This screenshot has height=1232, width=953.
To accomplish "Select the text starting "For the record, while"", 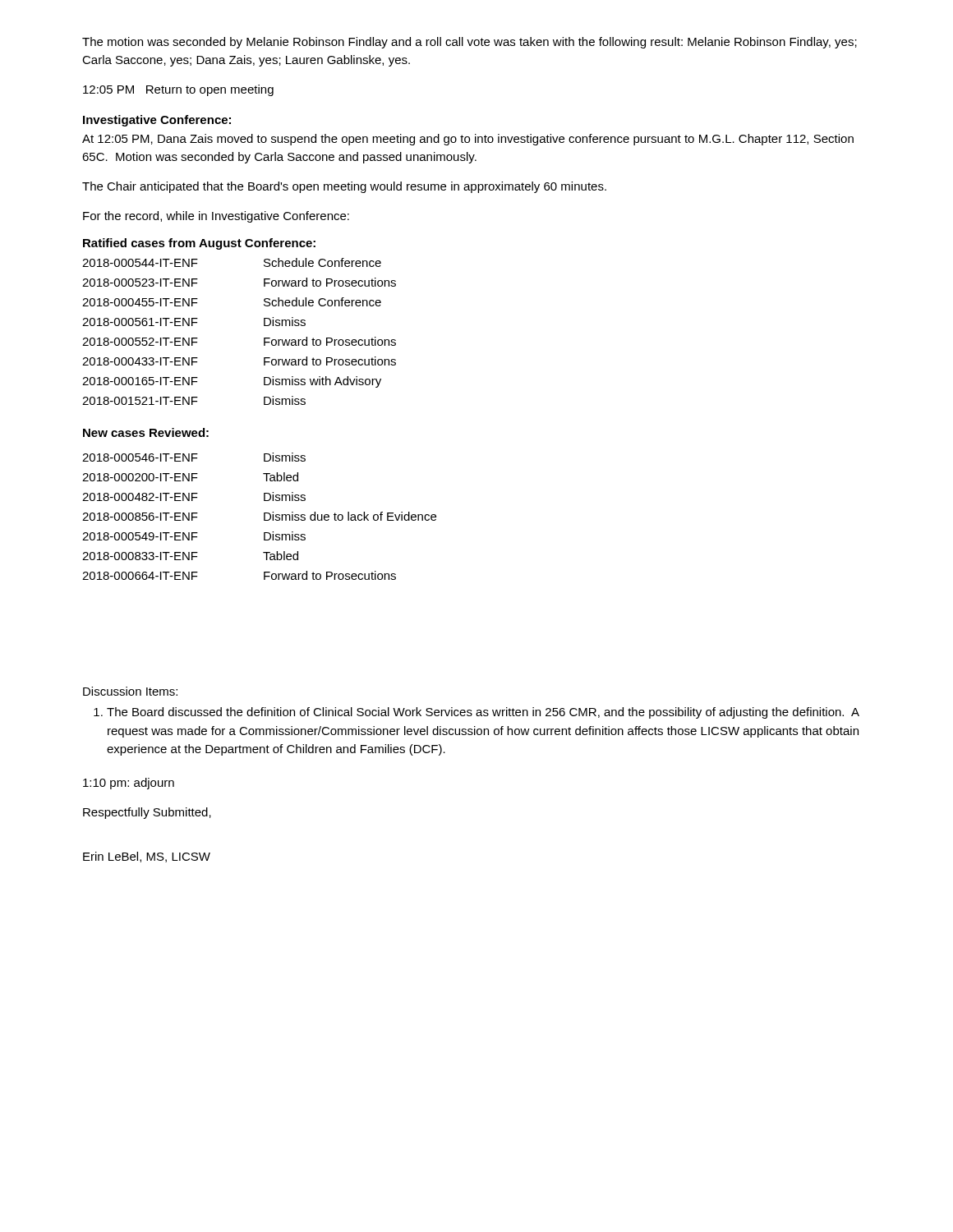I will point(216,215).
